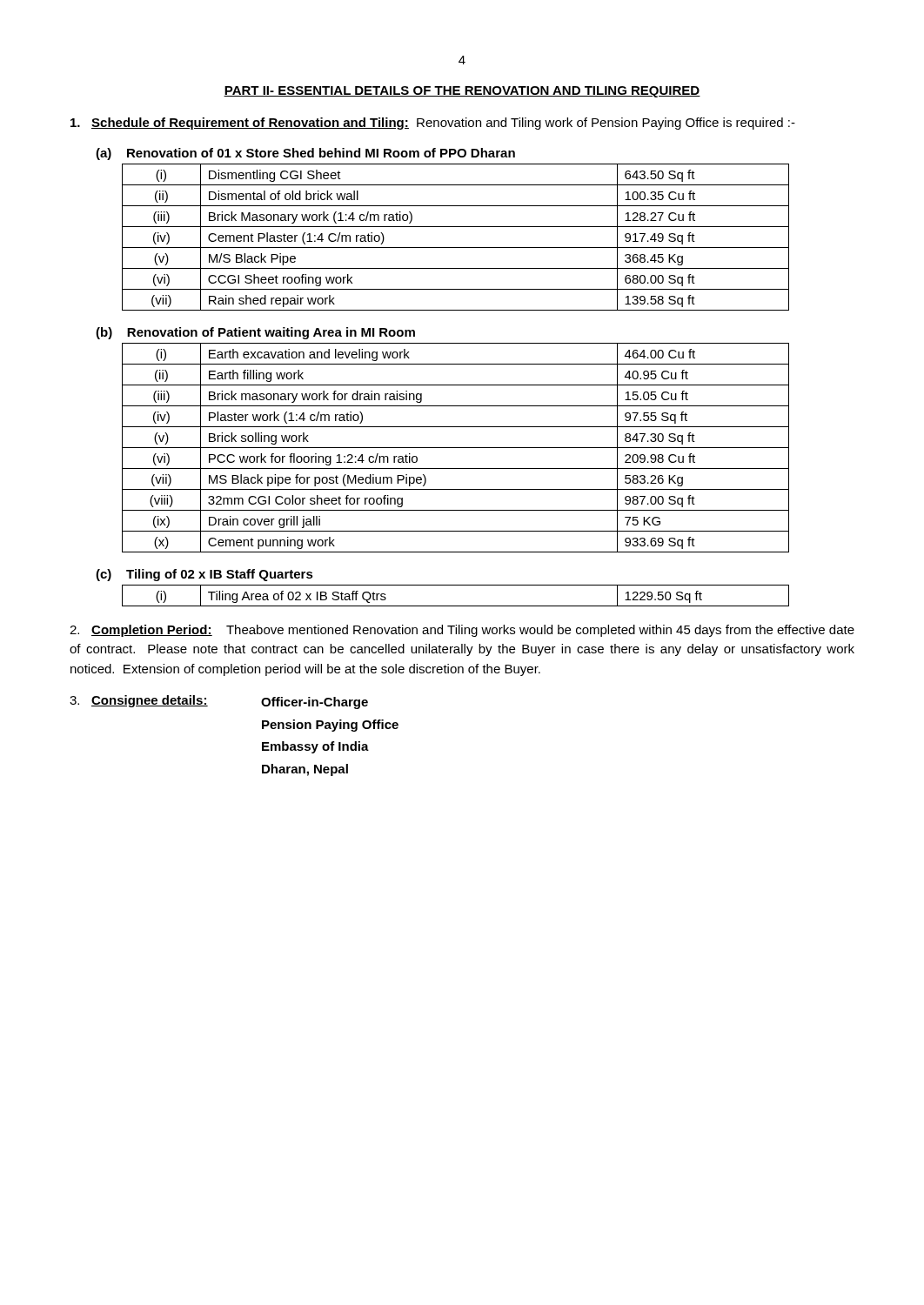The height and width of the screenshot is (1305, 924).
Task: Locate the text block containing "Consignee details: Officer-in-Charge Pension Paying"
Action: [x=130, y=702]
